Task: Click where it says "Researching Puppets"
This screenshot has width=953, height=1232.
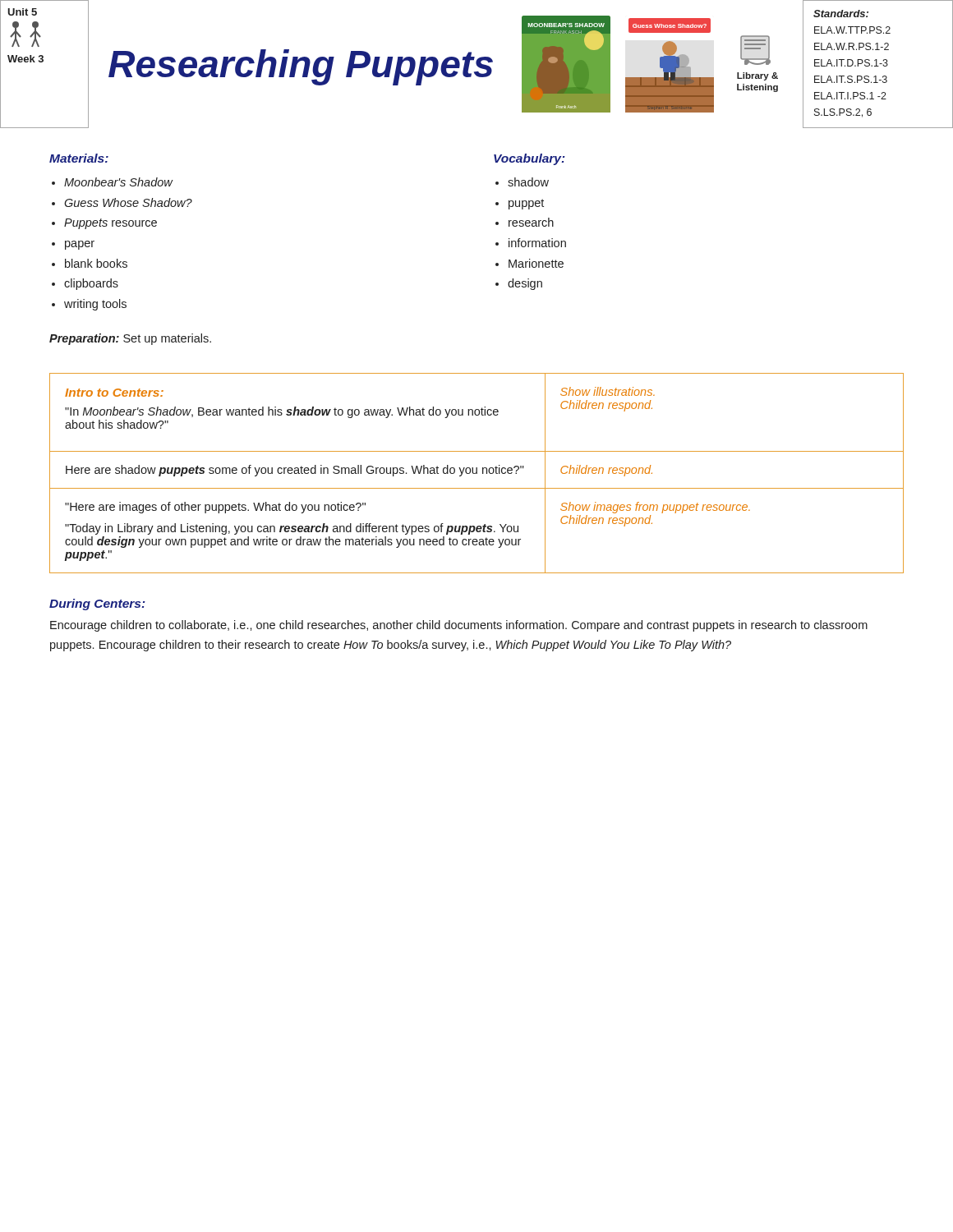Action: pyautogui.click(x=301, y=64)
